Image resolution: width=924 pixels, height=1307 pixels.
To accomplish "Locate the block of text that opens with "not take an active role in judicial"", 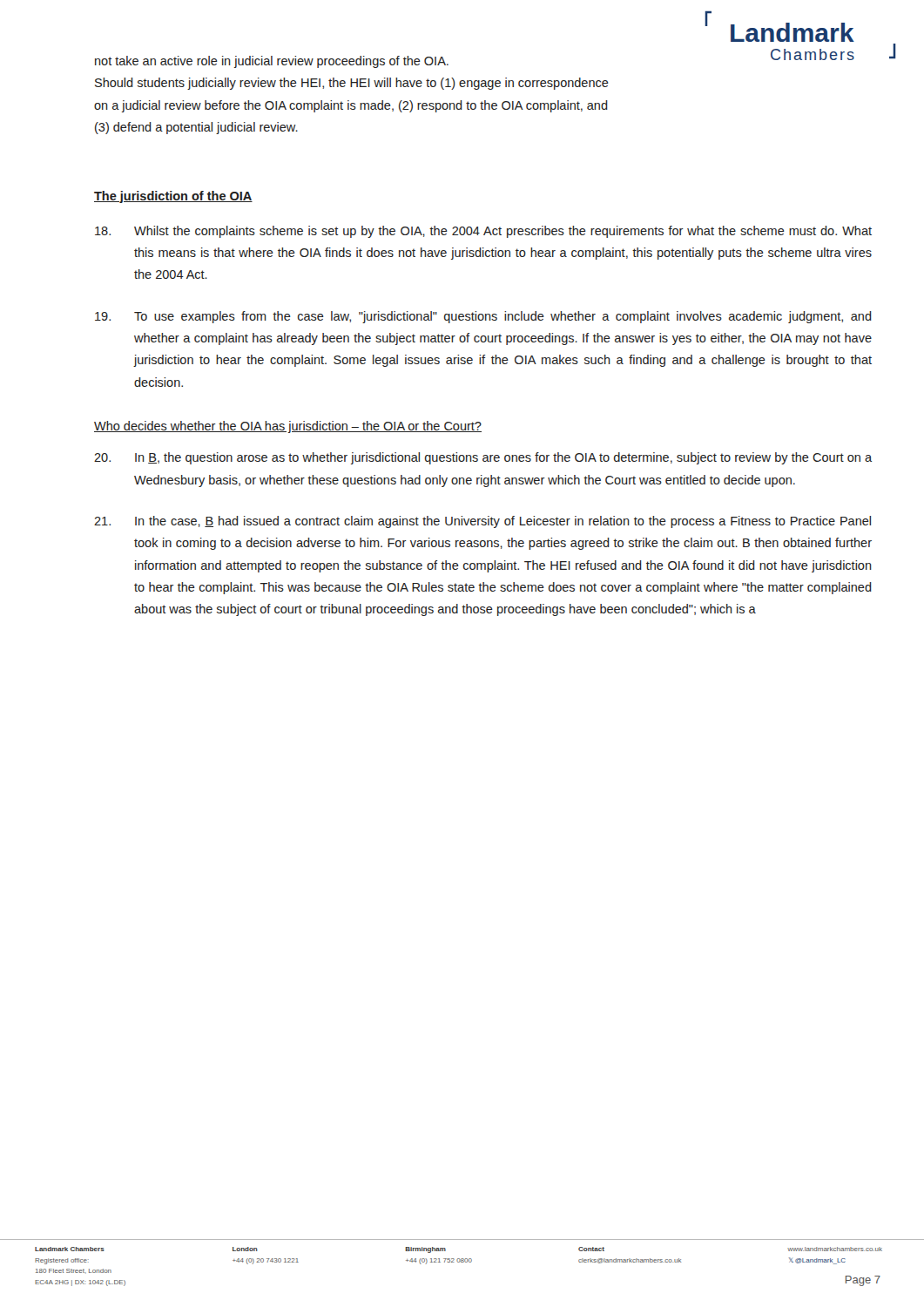I will [351, 94].
